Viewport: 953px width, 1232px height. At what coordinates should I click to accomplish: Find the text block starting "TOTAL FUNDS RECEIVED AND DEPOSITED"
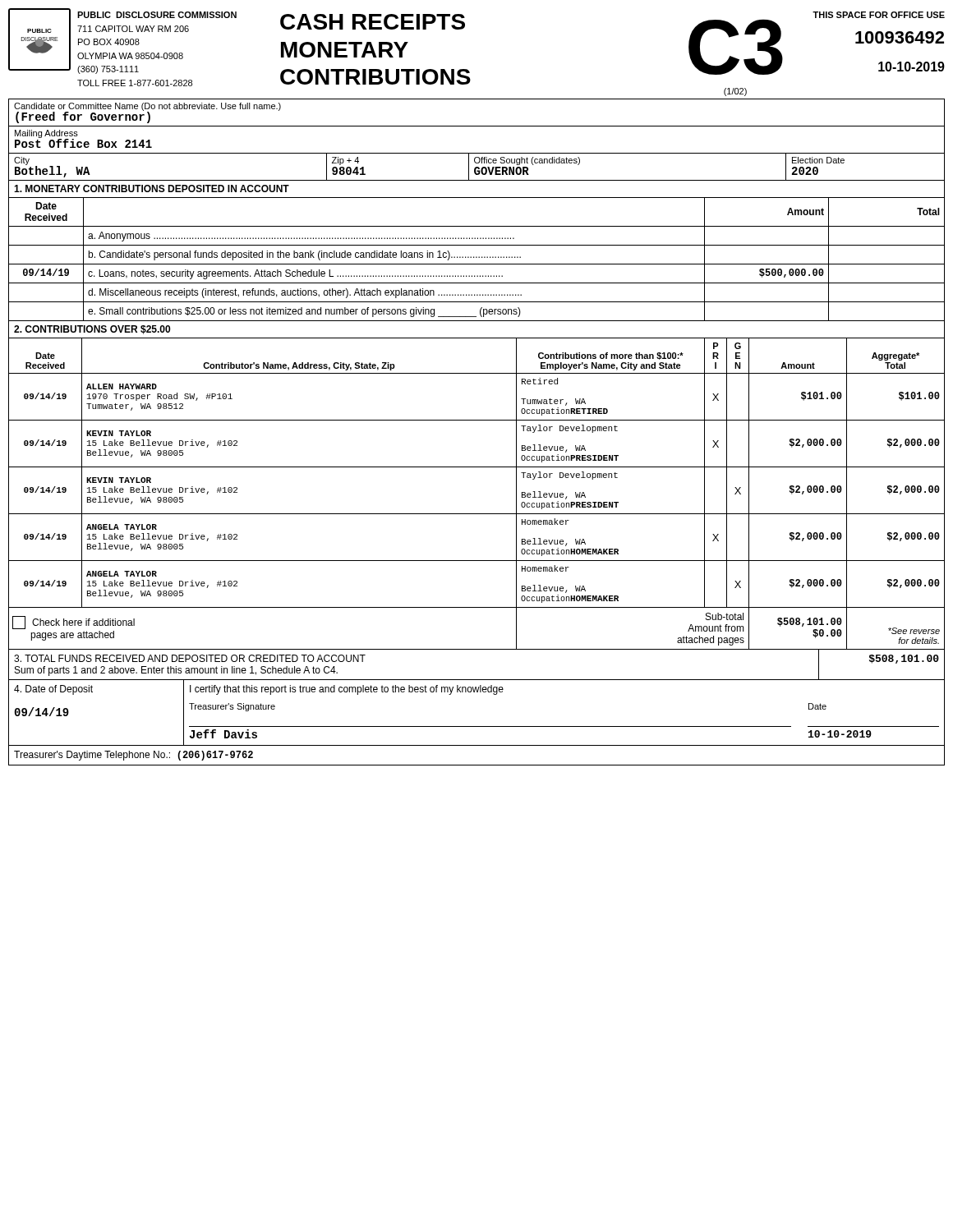click(190, 664)
